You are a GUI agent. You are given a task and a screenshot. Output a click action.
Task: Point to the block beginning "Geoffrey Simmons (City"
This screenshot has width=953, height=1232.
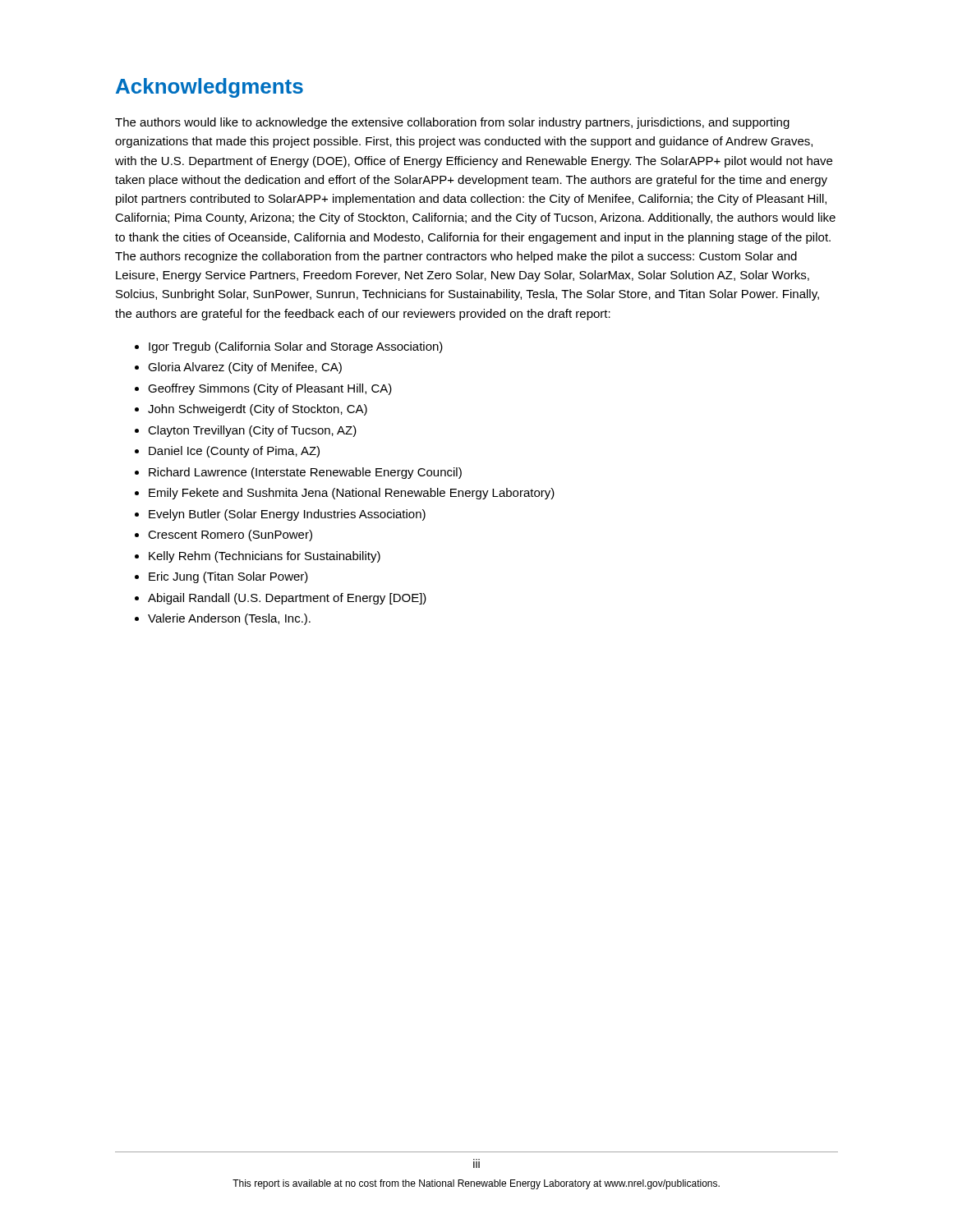(270, 388)
